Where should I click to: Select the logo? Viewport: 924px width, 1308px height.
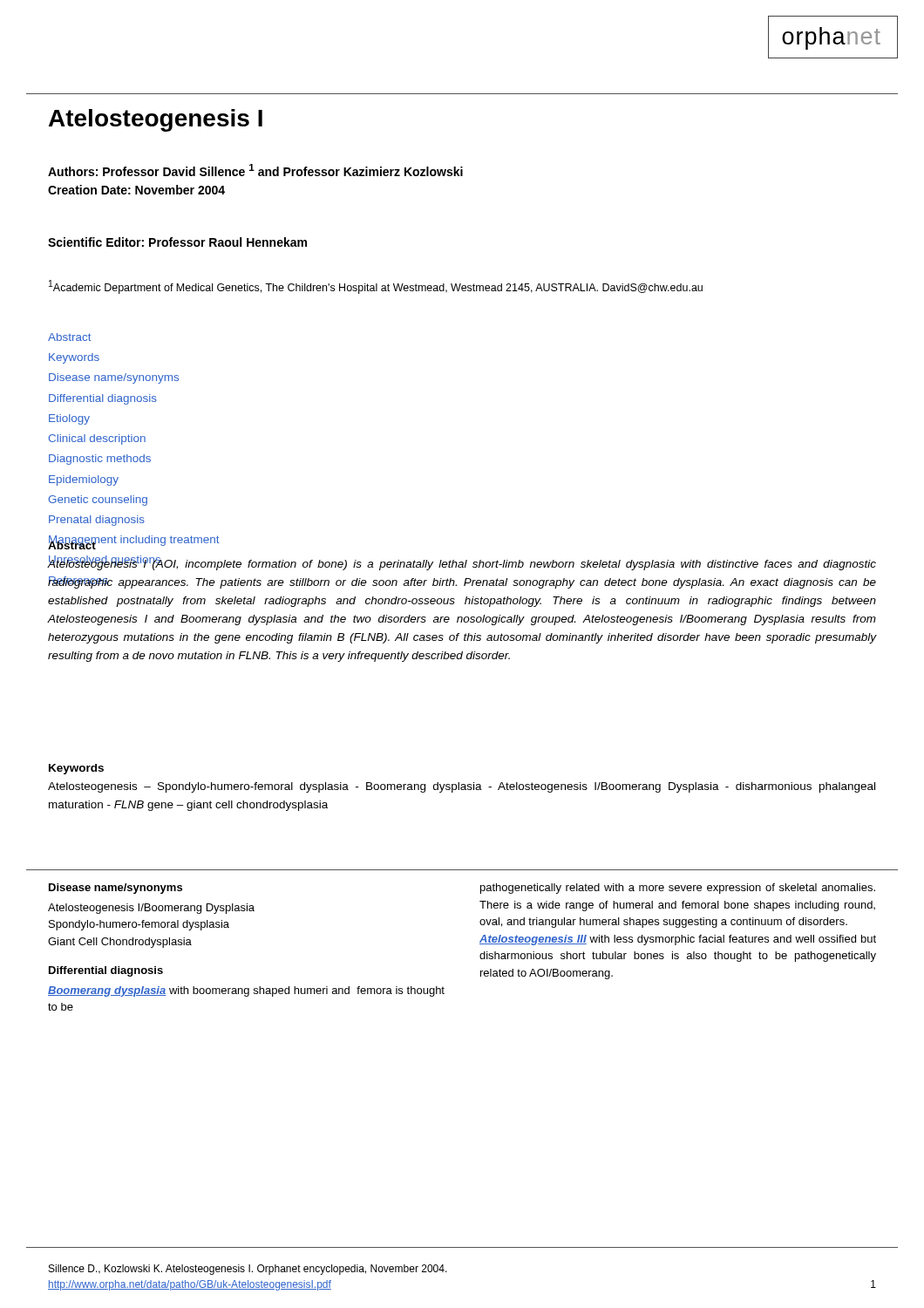[x=833, y=37]
